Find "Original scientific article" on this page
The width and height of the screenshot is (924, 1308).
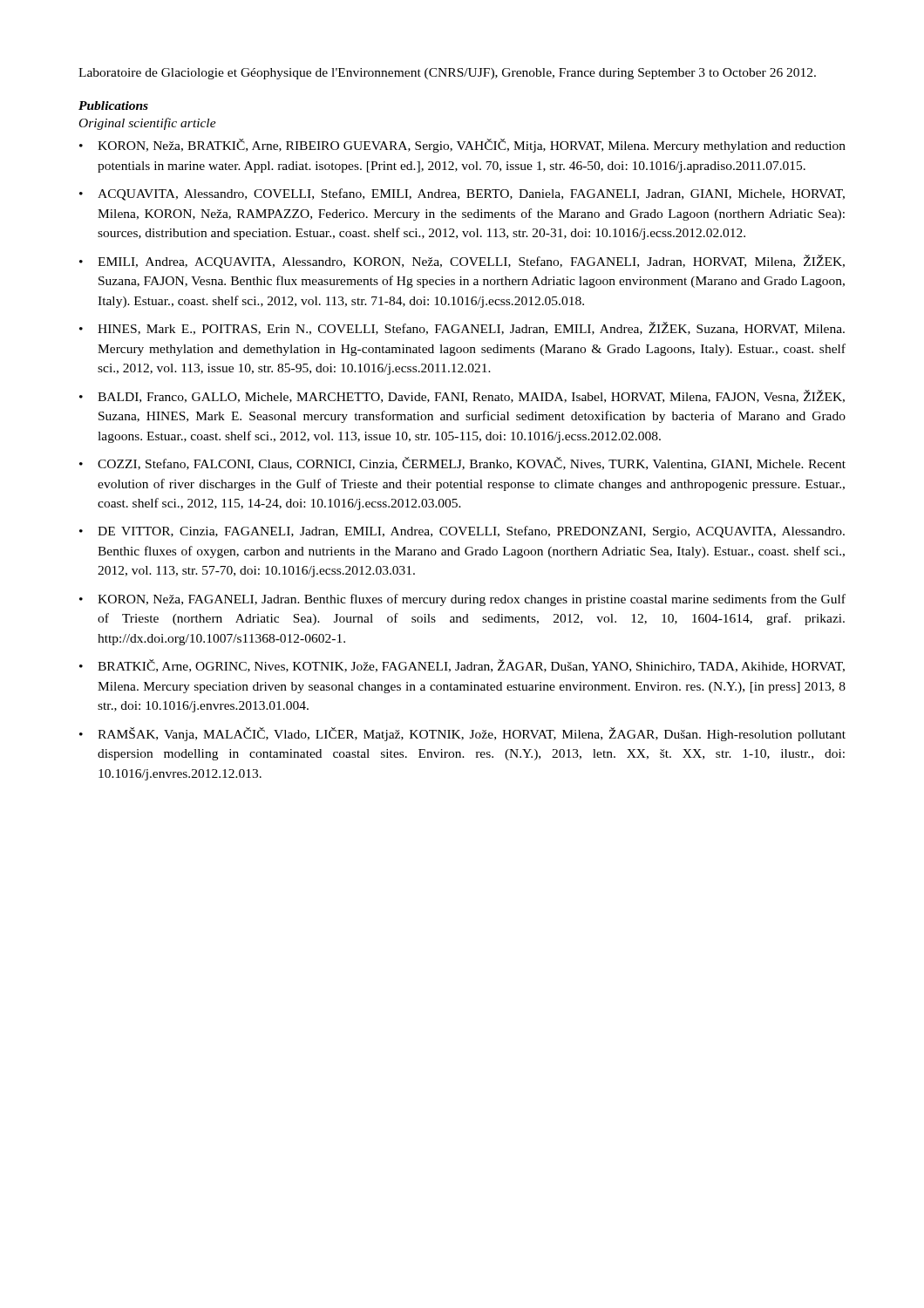click(147, 123)
